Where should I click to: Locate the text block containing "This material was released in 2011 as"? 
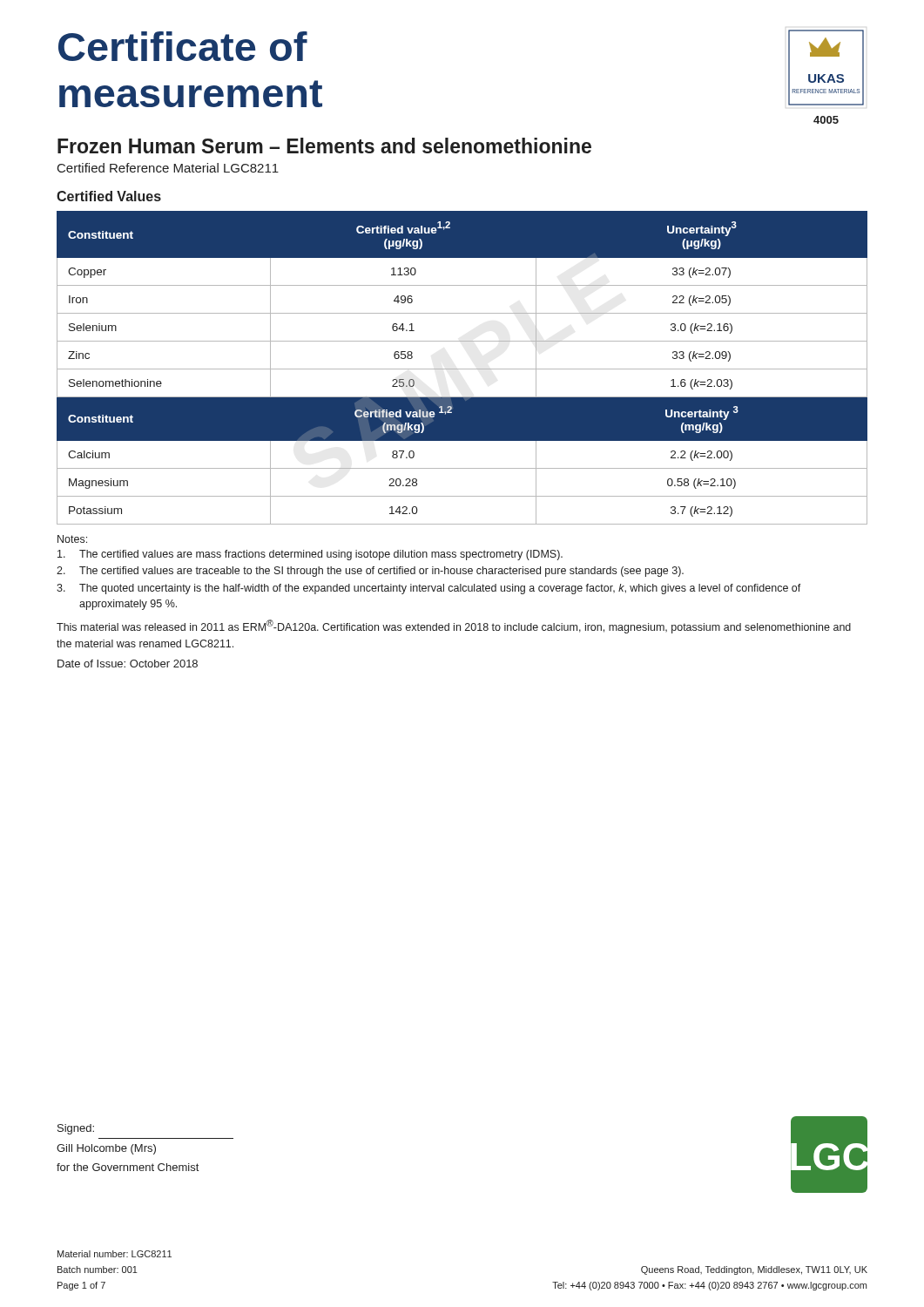(454, 634)
